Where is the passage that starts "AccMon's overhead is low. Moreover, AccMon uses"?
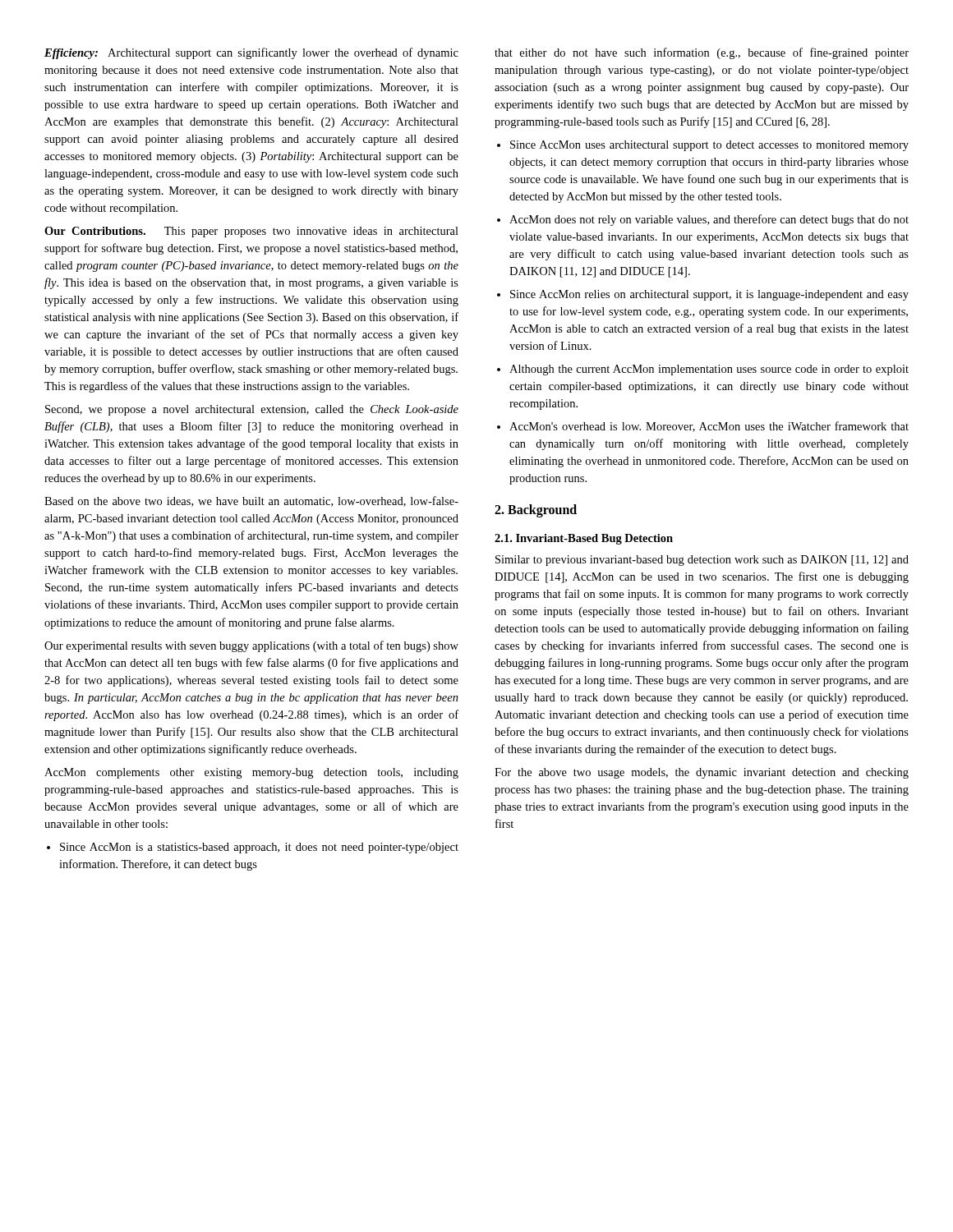Viewport: 953px width, 1232px height. click(709, 453)
